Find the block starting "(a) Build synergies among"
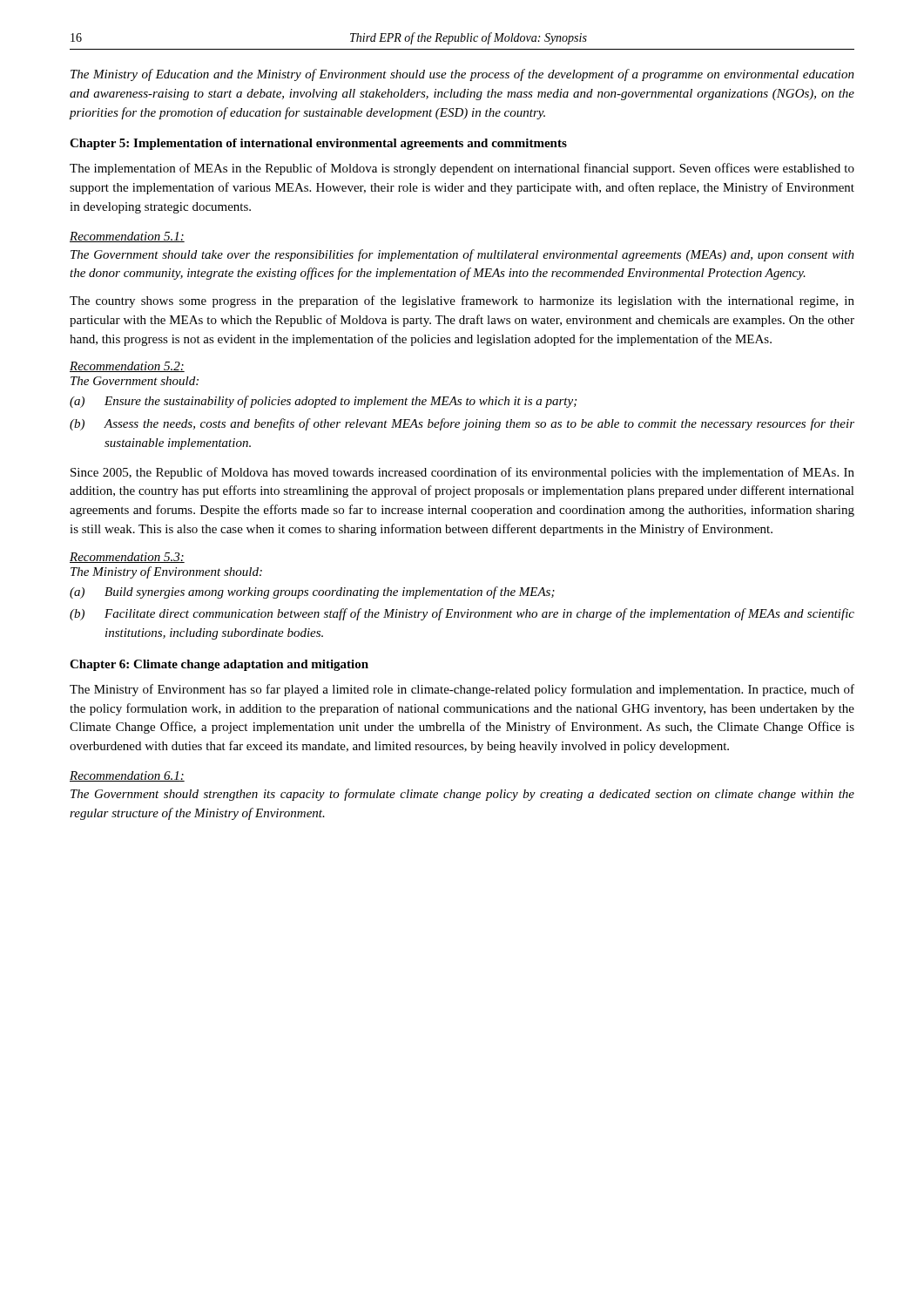Screen dimensions: 1307x924 click(x=312, y=592)
